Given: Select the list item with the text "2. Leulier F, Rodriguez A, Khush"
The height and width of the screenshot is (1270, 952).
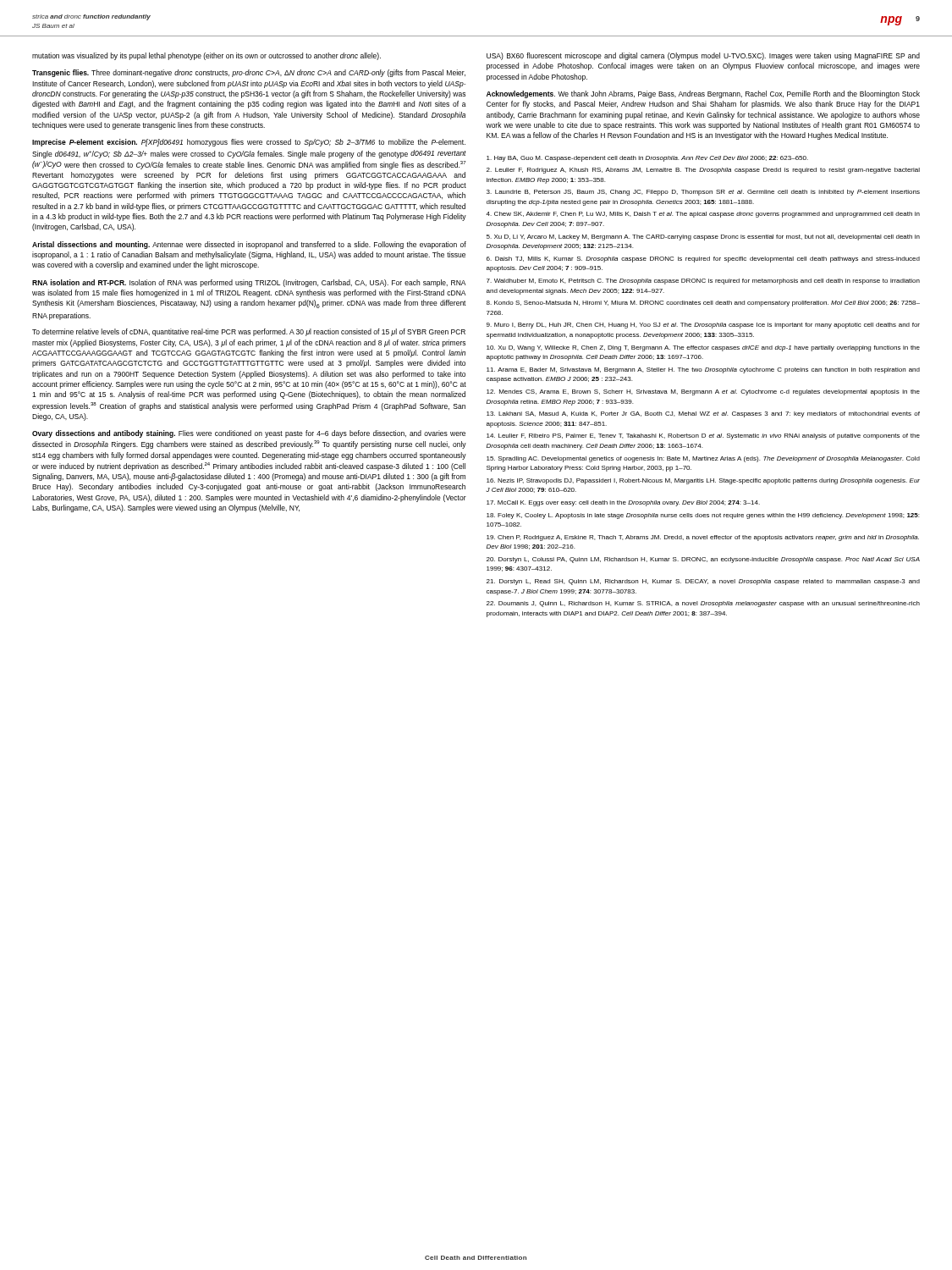Looking at the screenshot, I should point(703,175).
